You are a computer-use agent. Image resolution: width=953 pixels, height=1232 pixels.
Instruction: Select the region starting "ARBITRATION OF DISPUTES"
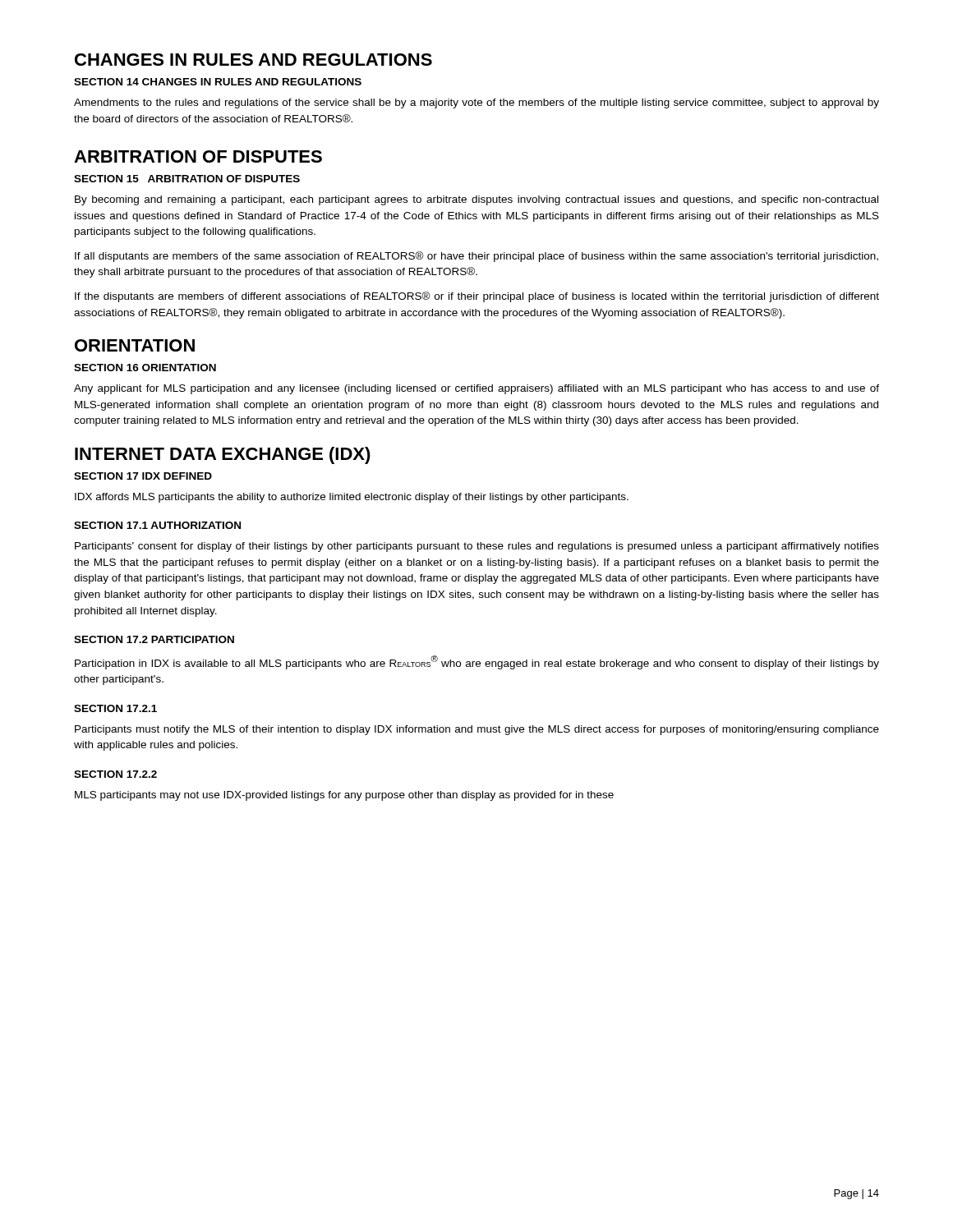(198, 156)
